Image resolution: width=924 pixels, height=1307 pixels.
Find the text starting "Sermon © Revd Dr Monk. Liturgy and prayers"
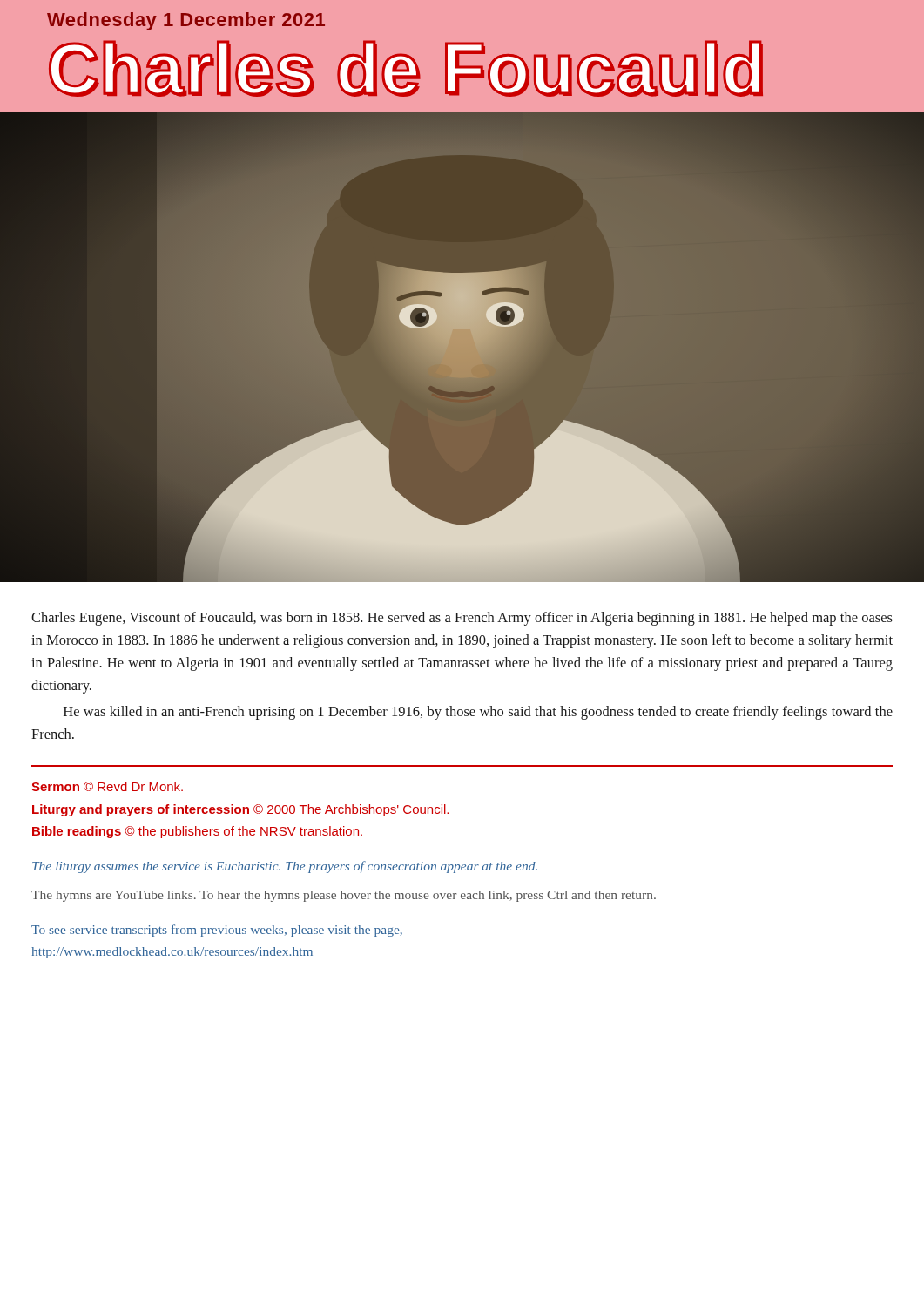click(241, 809)
